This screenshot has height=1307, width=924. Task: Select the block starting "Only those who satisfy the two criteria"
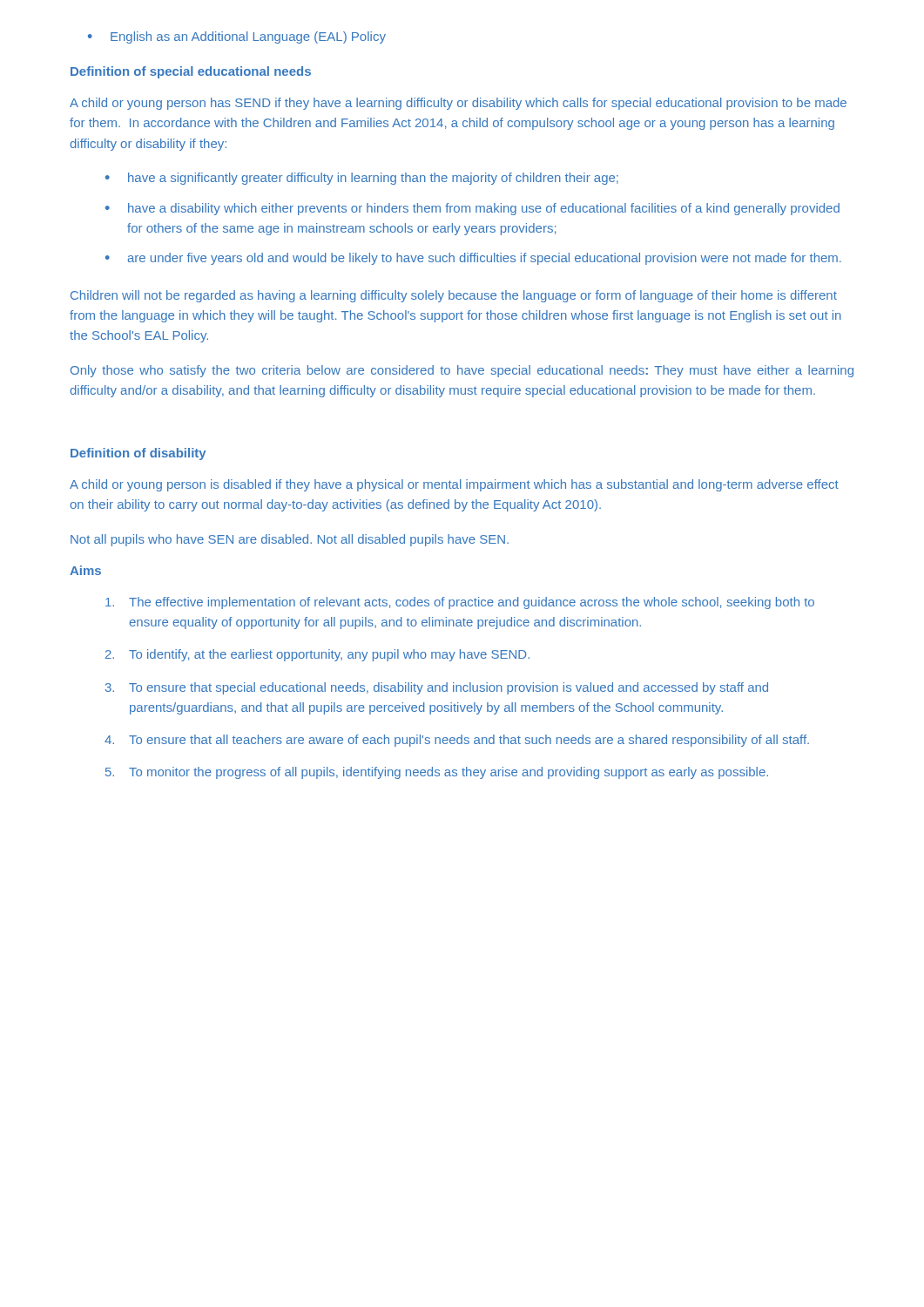point(462,380)
